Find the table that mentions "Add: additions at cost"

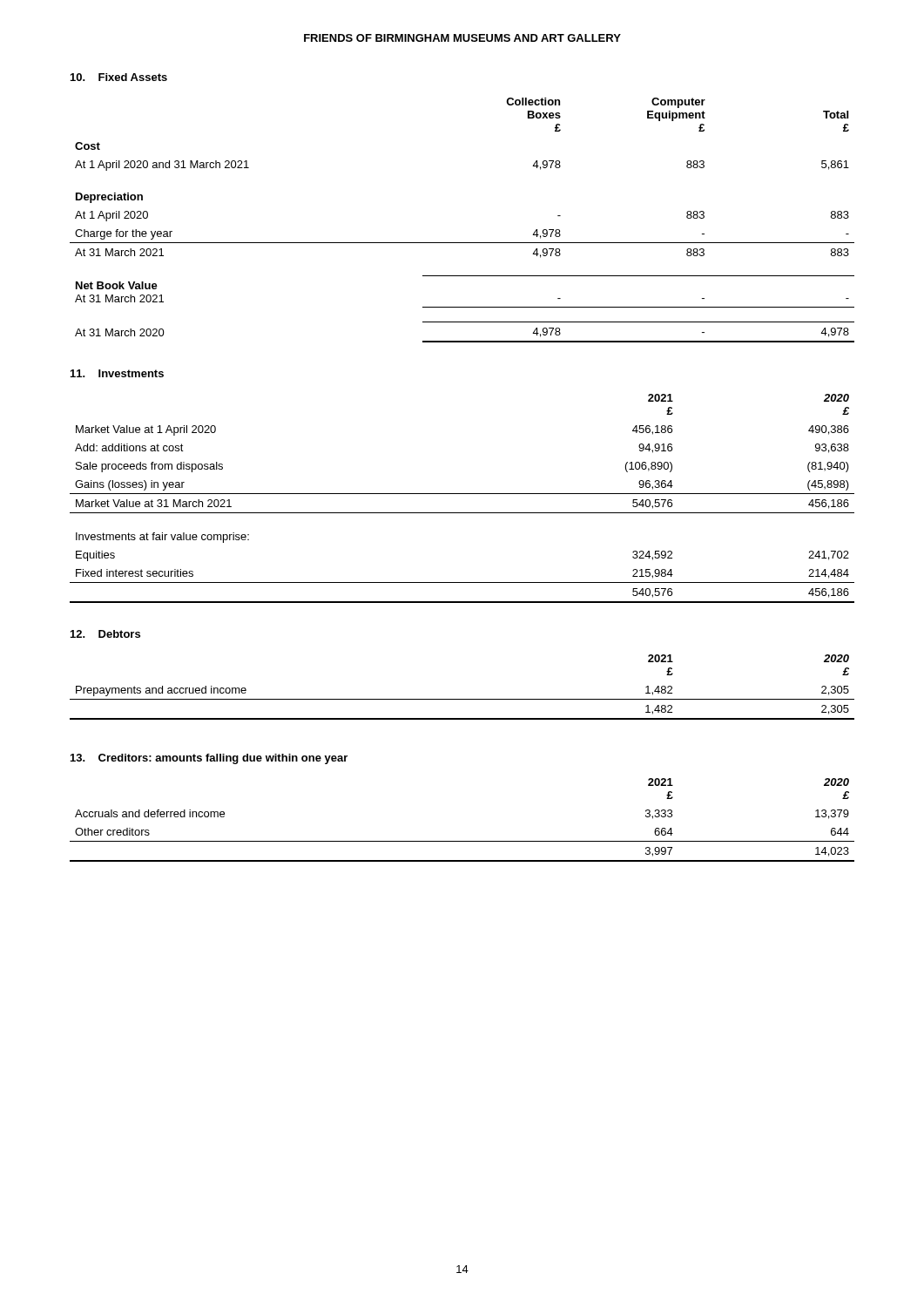(462, 496)
